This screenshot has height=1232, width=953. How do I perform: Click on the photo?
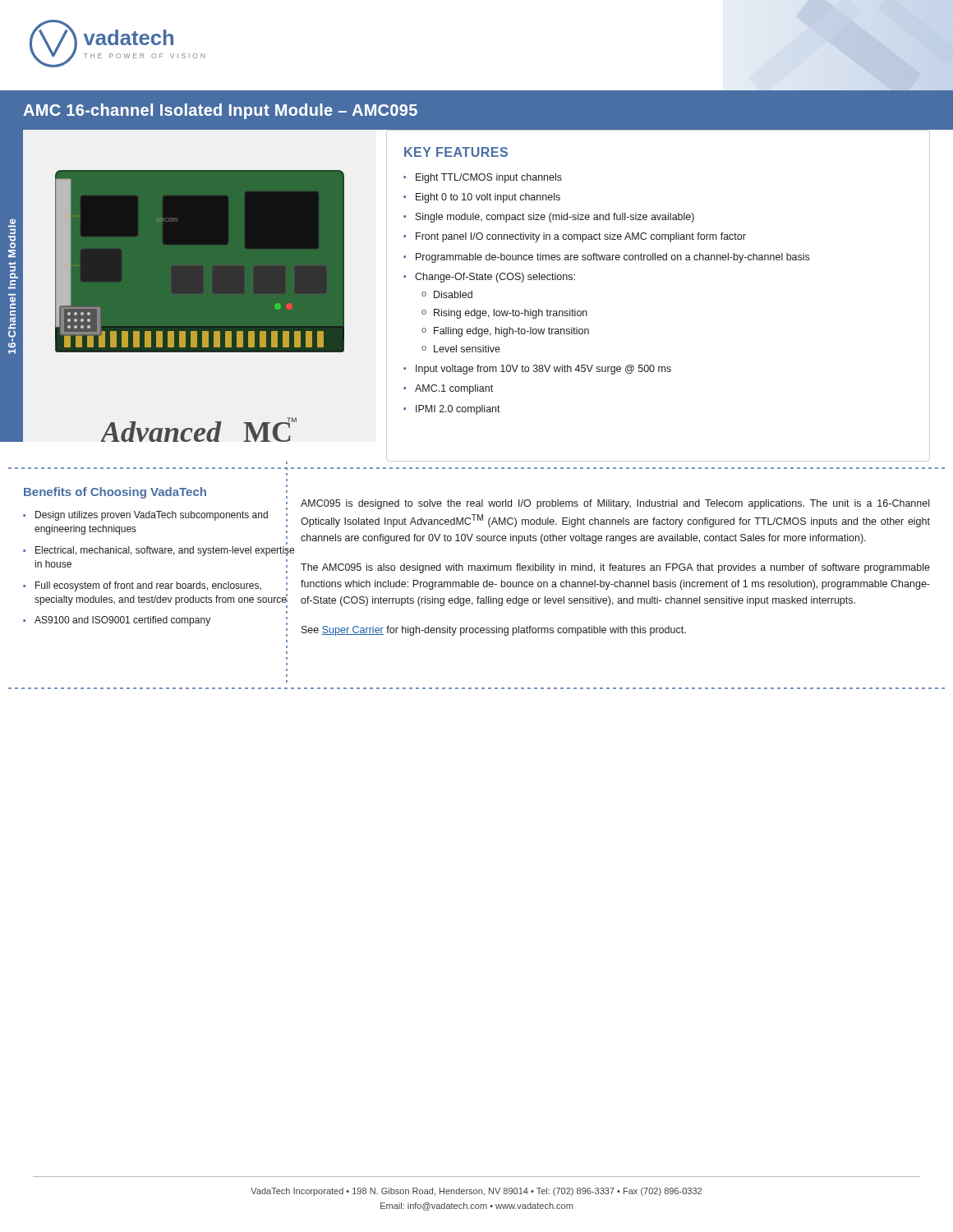click(200, 286)
